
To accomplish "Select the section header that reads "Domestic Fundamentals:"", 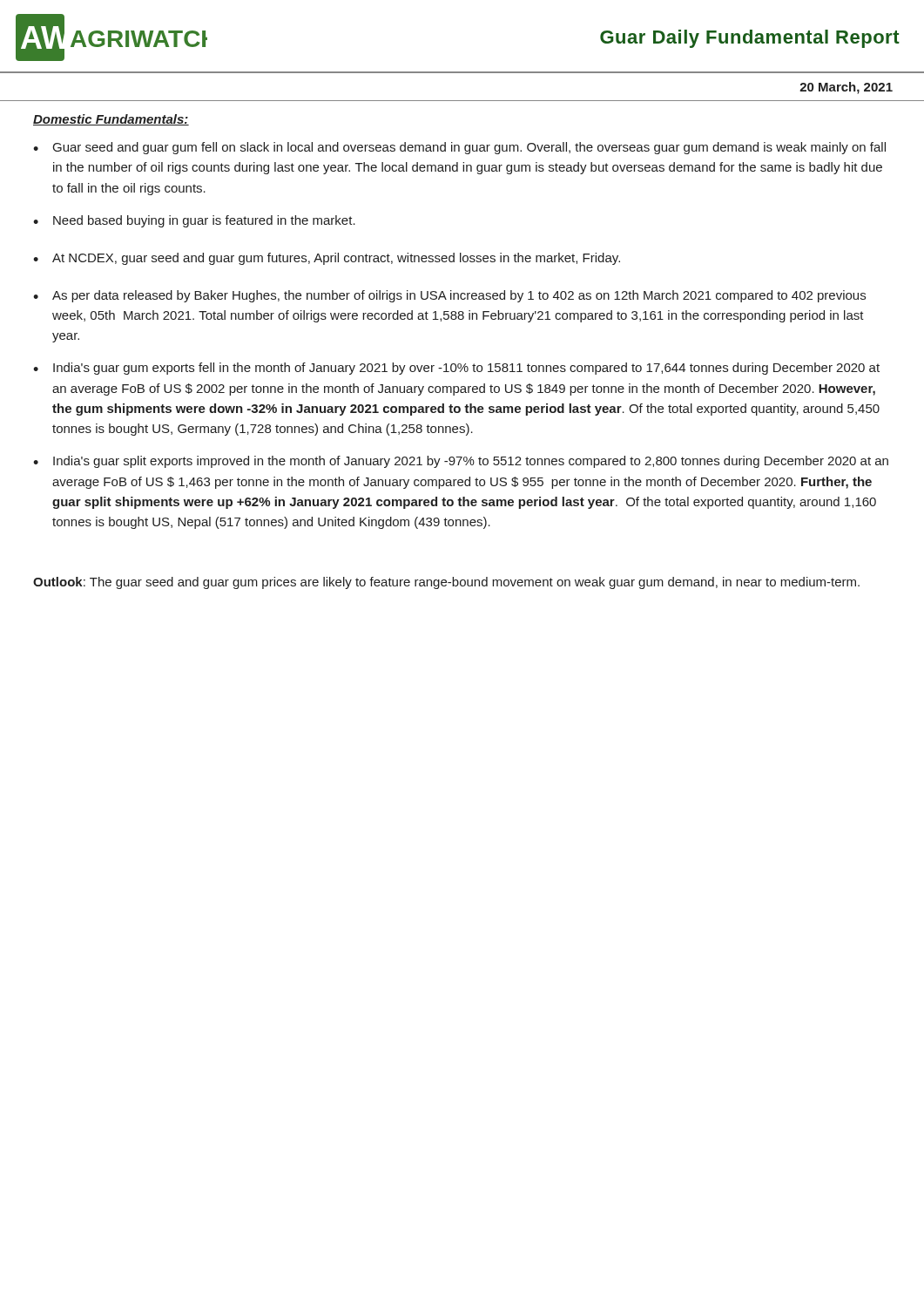I will pyautogui.click(x=111, y=119).
